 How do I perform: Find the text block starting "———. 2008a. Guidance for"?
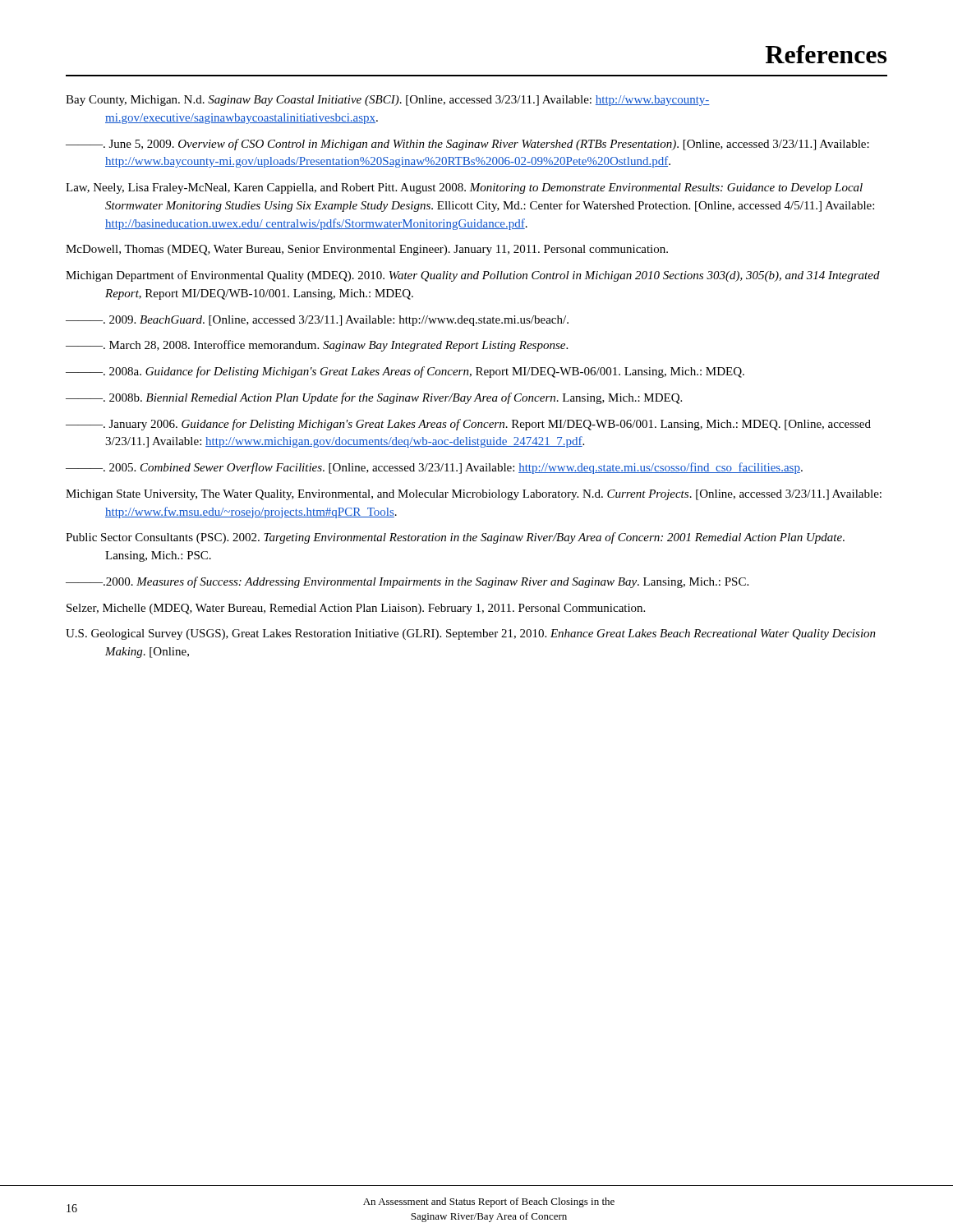click(476, 372)
